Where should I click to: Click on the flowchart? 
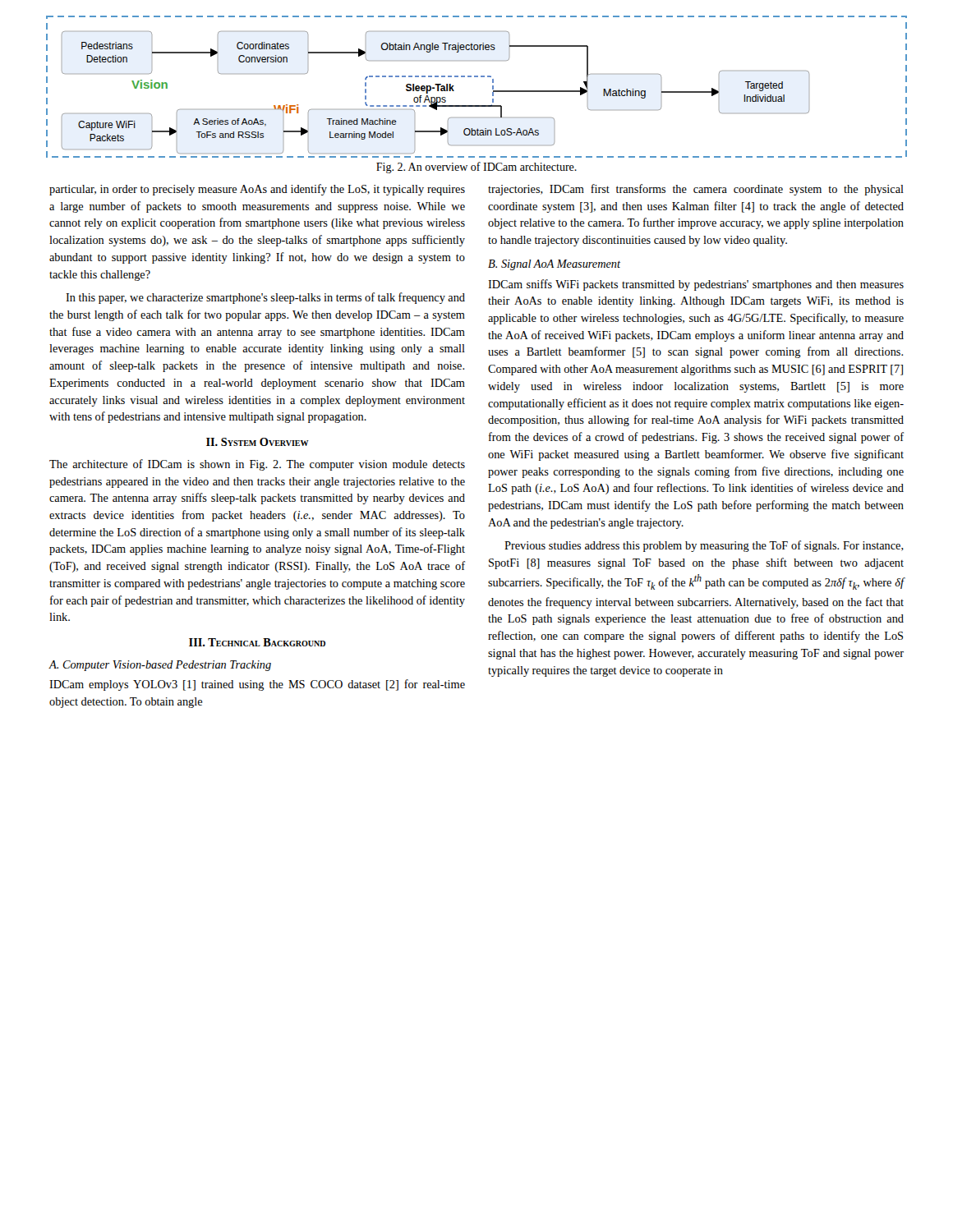pyautogui.click(x=476, y=87)
